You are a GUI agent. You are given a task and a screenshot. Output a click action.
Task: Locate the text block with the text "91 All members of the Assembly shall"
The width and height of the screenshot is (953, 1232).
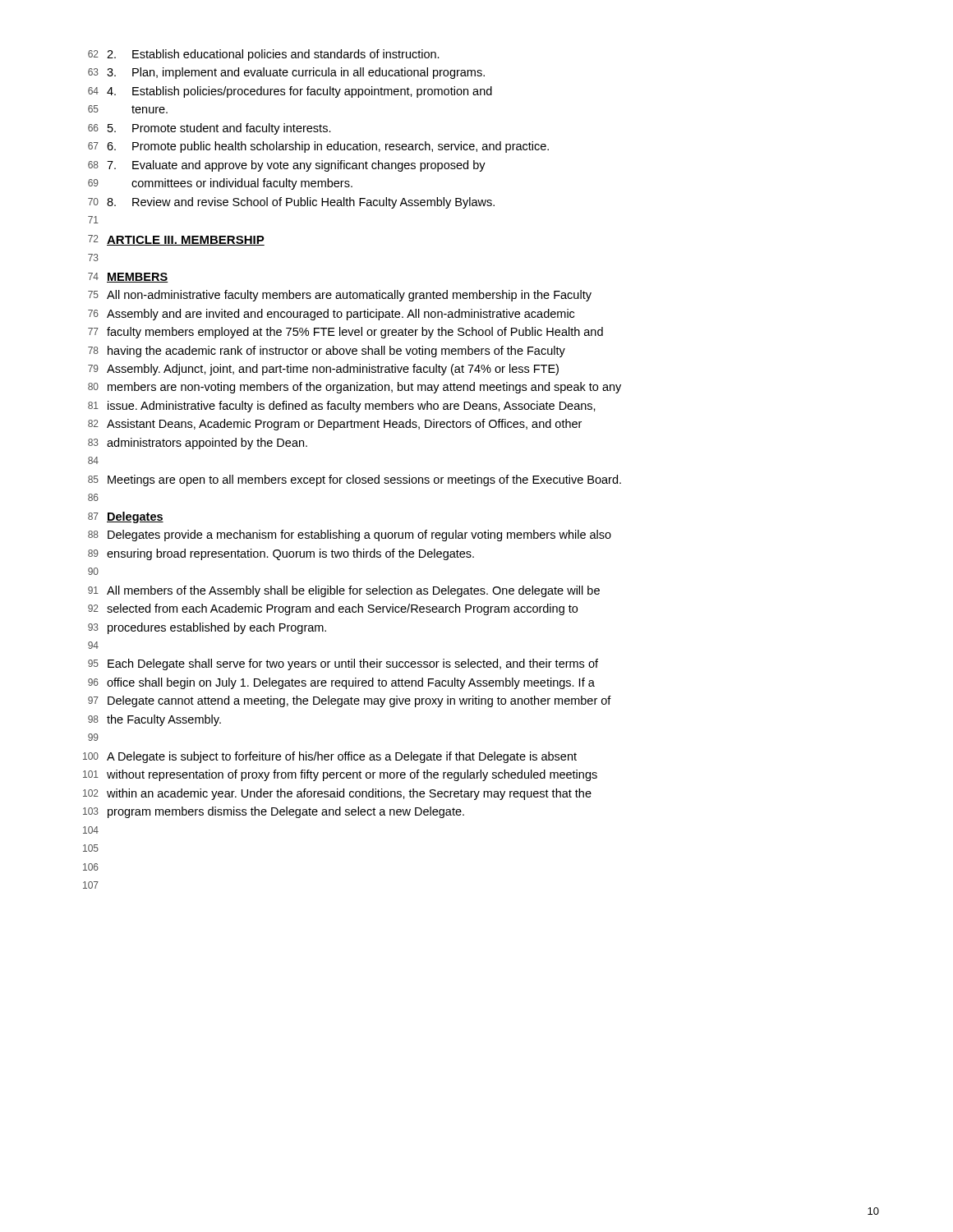click(476, 609)
